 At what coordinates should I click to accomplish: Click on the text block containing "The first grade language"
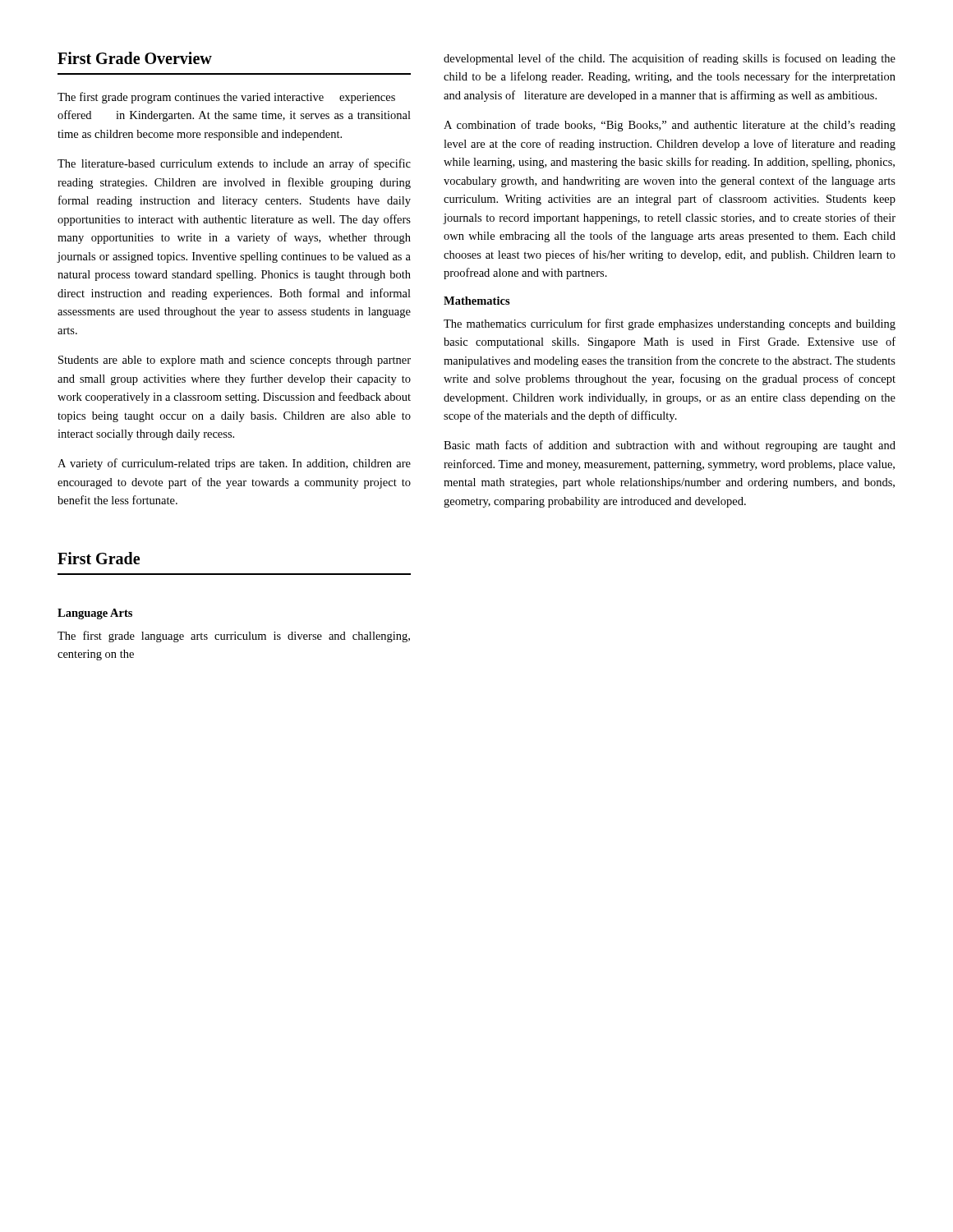point(234,645)
